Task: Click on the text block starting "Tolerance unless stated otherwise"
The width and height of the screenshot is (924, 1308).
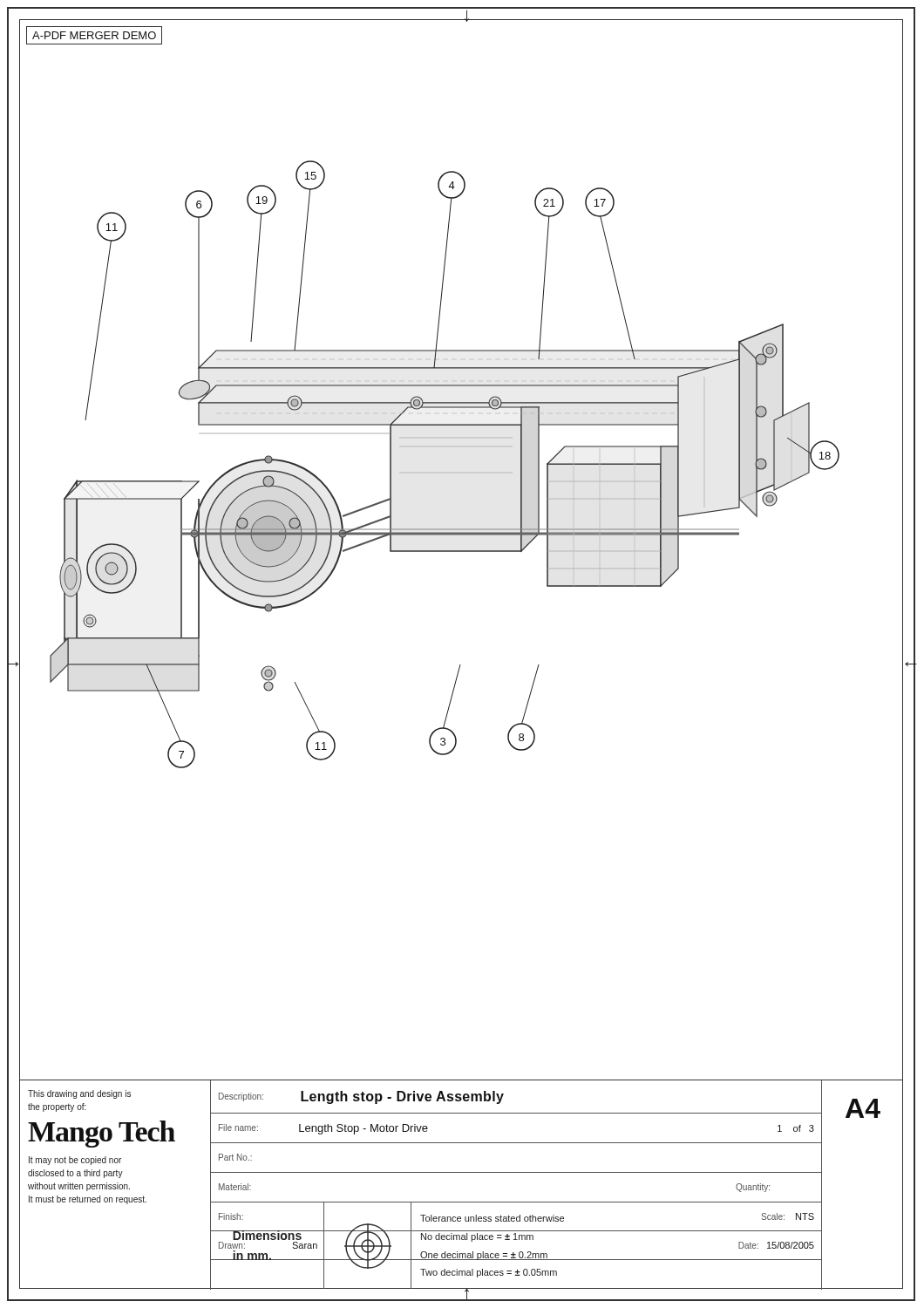Action: [488, 1218]
